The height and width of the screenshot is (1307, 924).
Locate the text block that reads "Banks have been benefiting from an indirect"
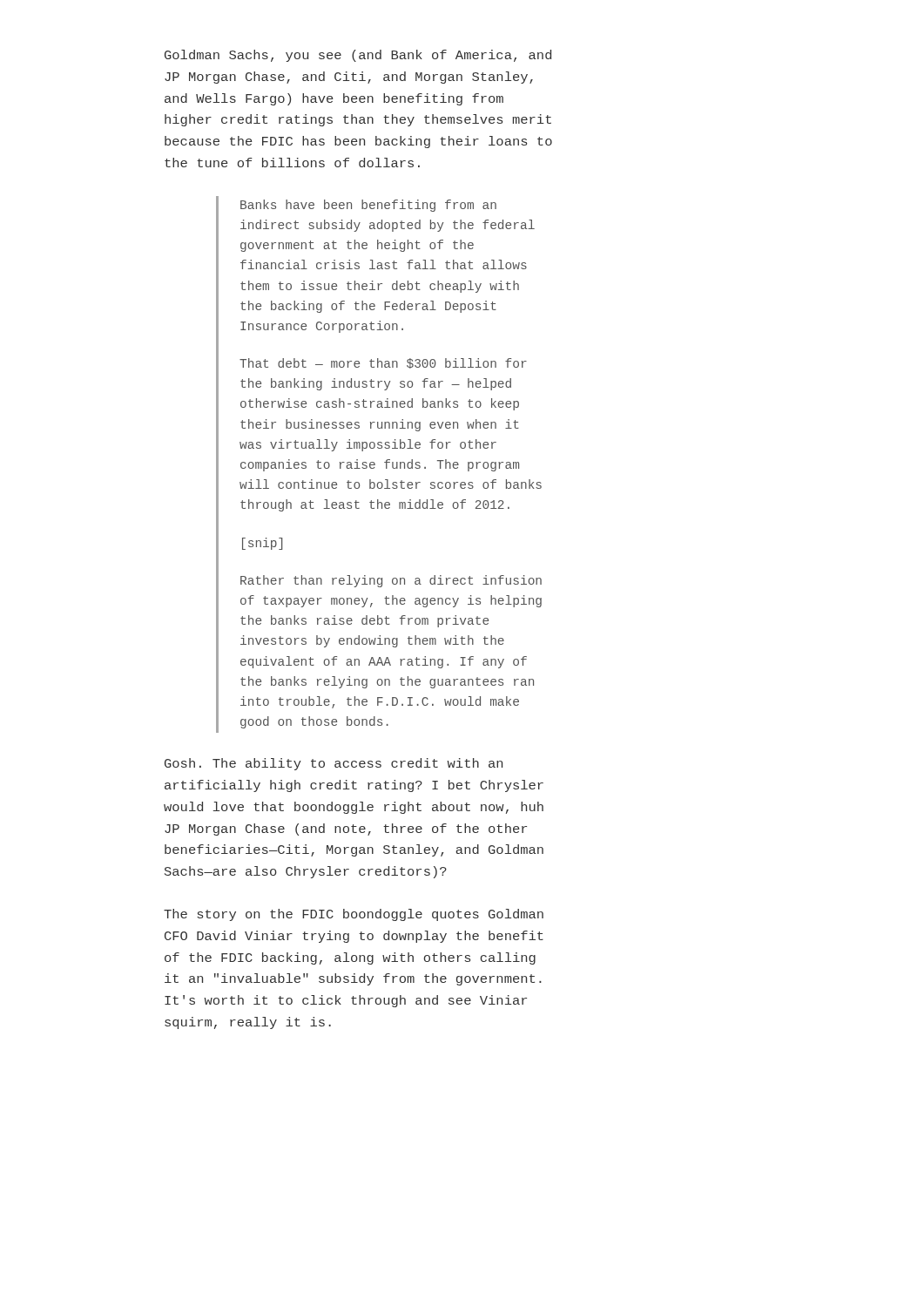point(387,266)
